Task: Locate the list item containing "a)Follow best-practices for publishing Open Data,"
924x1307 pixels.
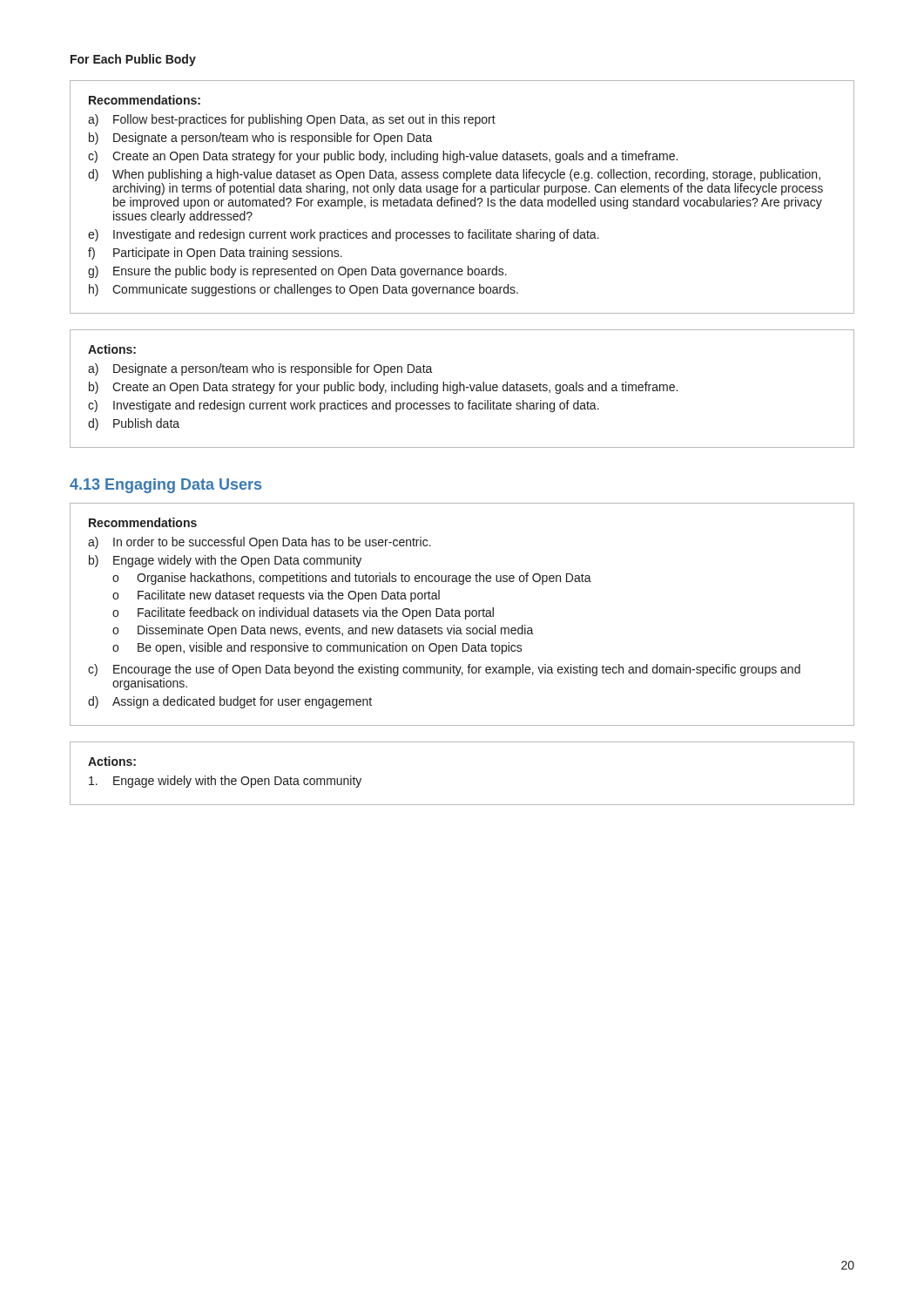Action: 462,119
